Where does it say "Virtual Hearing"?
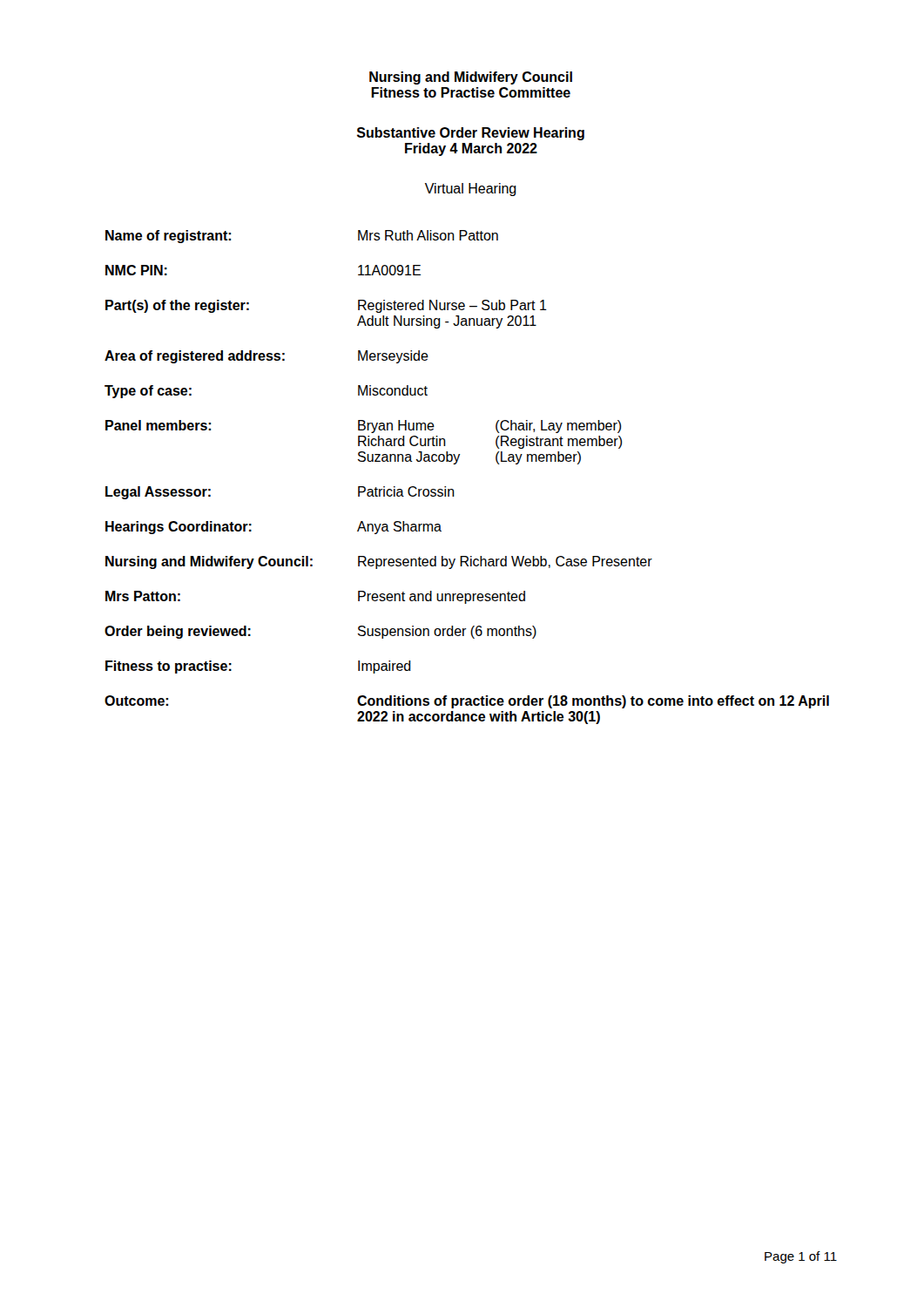This screenshot has height=1307, width=924. (x=471, y=189)
